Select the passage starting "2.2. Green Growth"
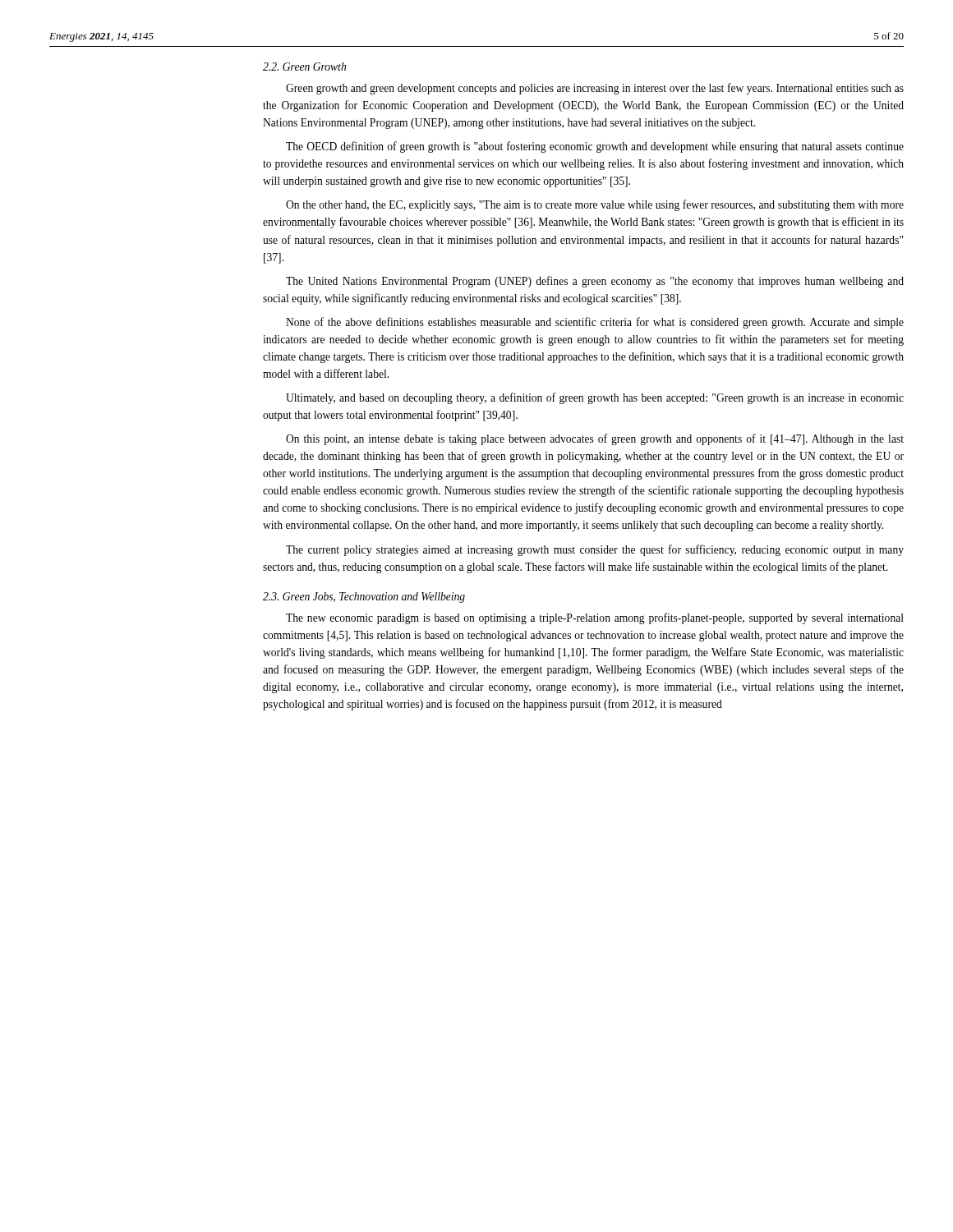Screen dimensions: 1232x953 point(305,67)
